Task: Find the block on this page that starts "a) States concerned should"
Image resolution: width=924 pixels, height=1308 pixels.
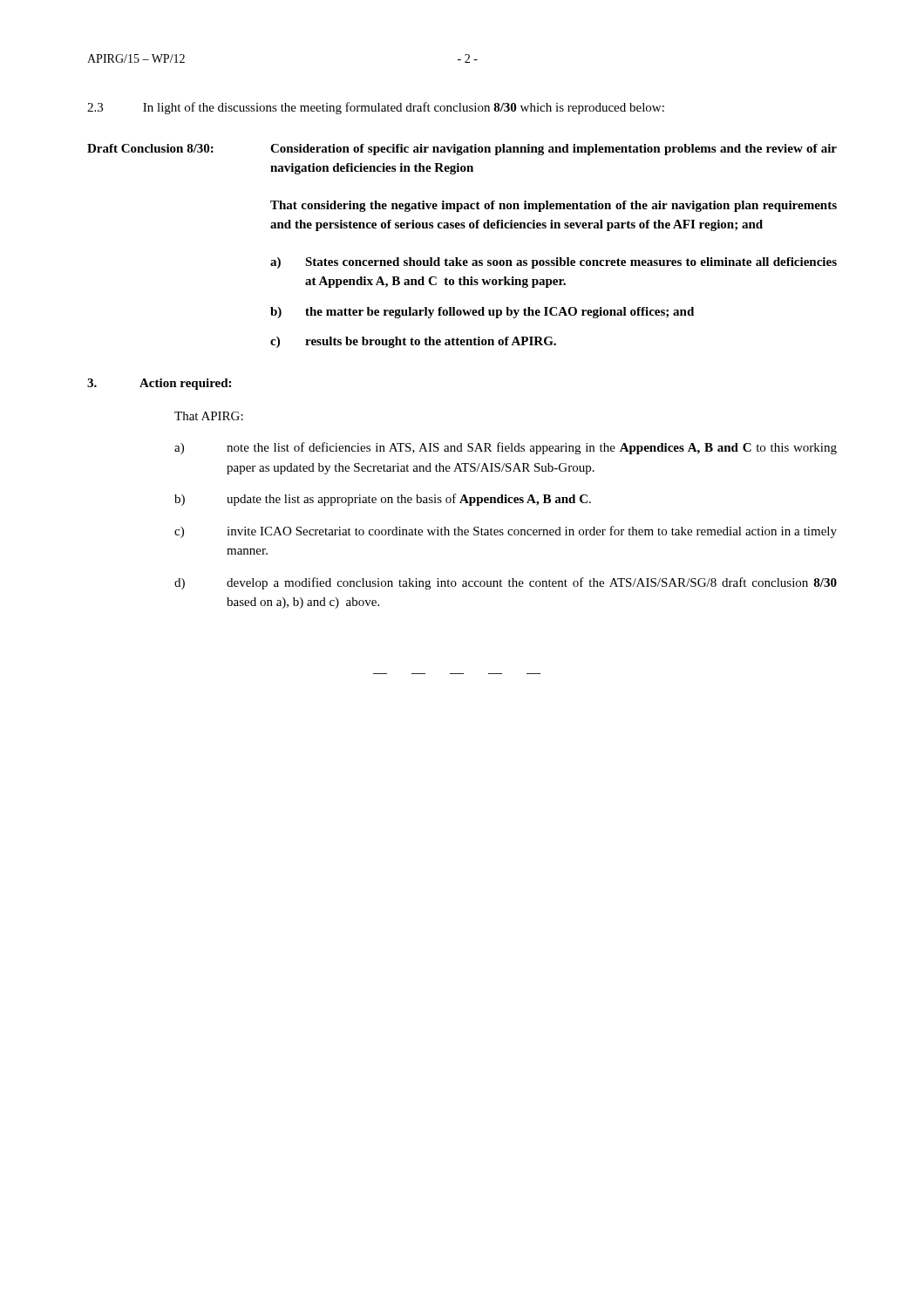Action: tap(554, 271)
